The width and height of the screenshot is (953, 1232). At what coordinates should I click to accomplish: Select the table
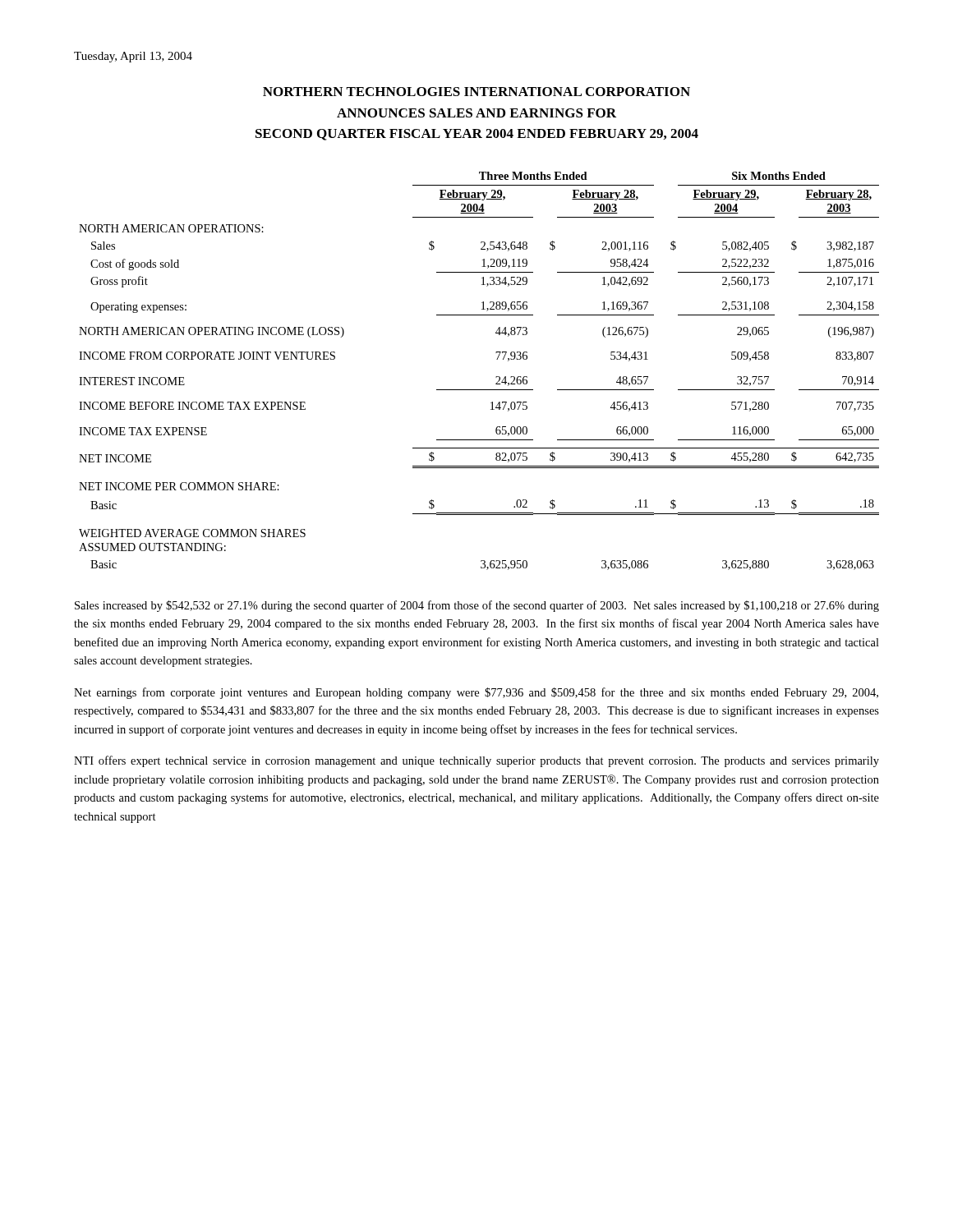(x=476, y=370)
